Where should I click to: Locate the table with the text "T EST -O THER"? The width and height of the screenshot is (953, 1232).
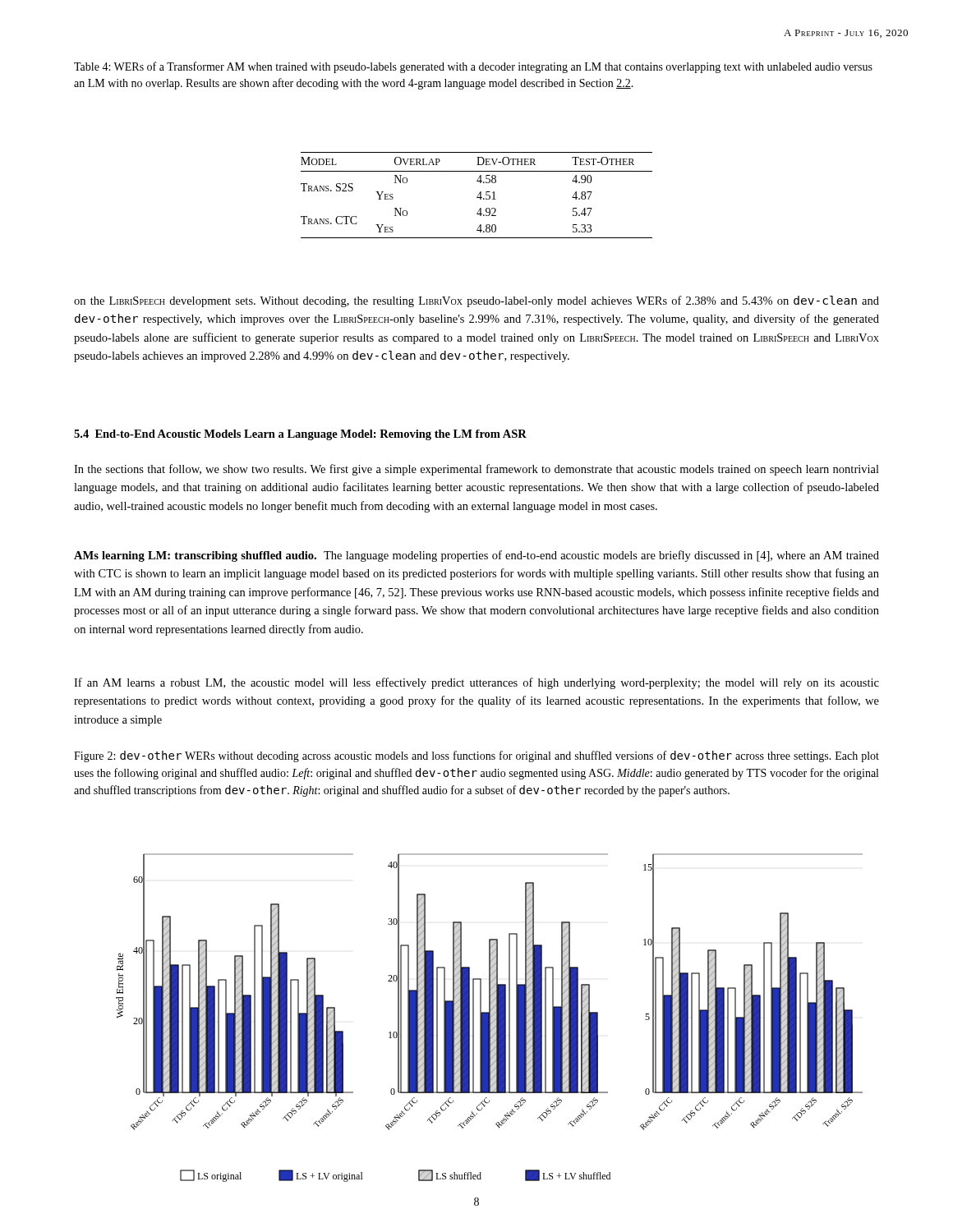(476, 198)
